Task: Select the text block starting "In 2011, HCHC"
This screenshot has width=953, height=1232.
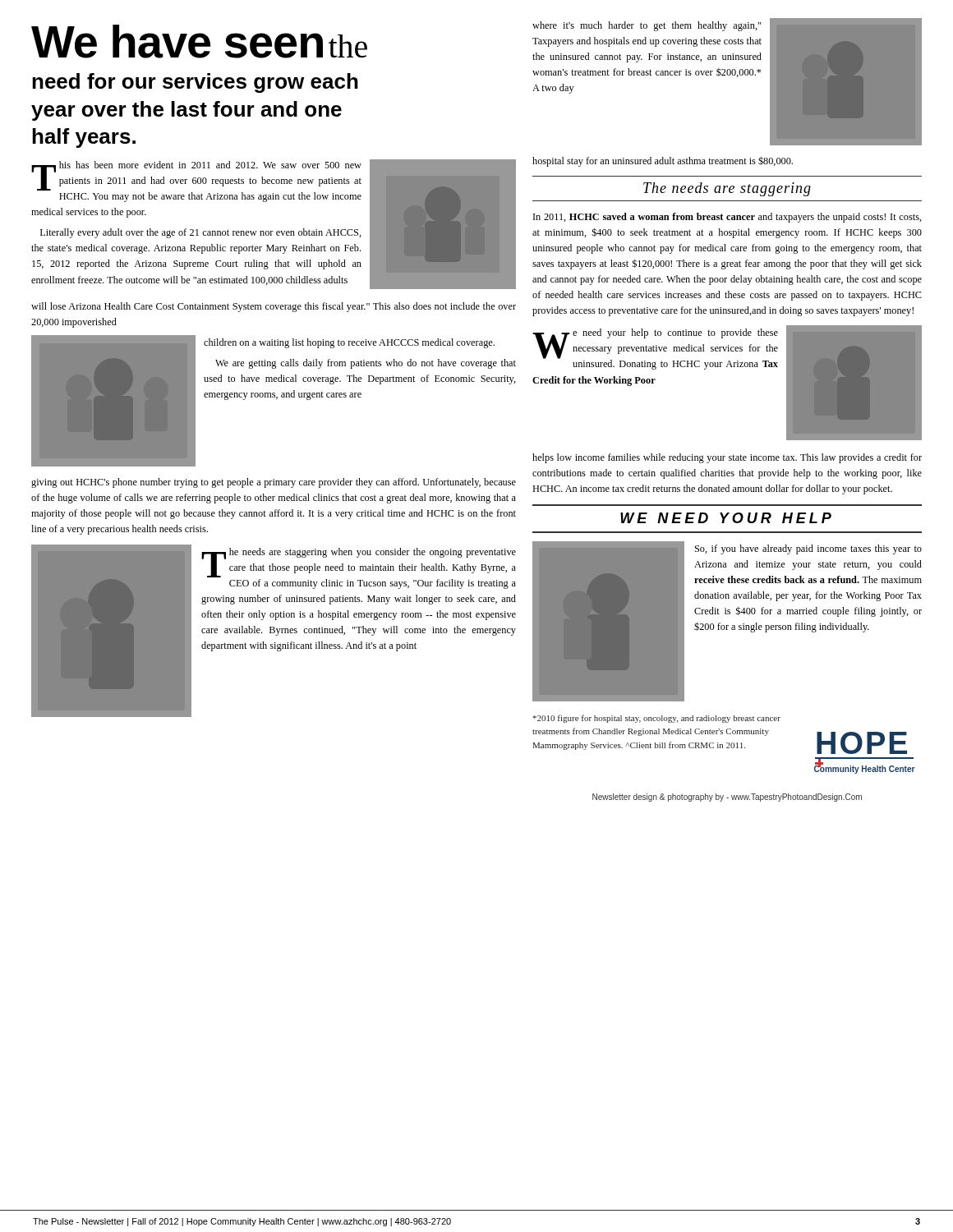Action: point(727,264)
